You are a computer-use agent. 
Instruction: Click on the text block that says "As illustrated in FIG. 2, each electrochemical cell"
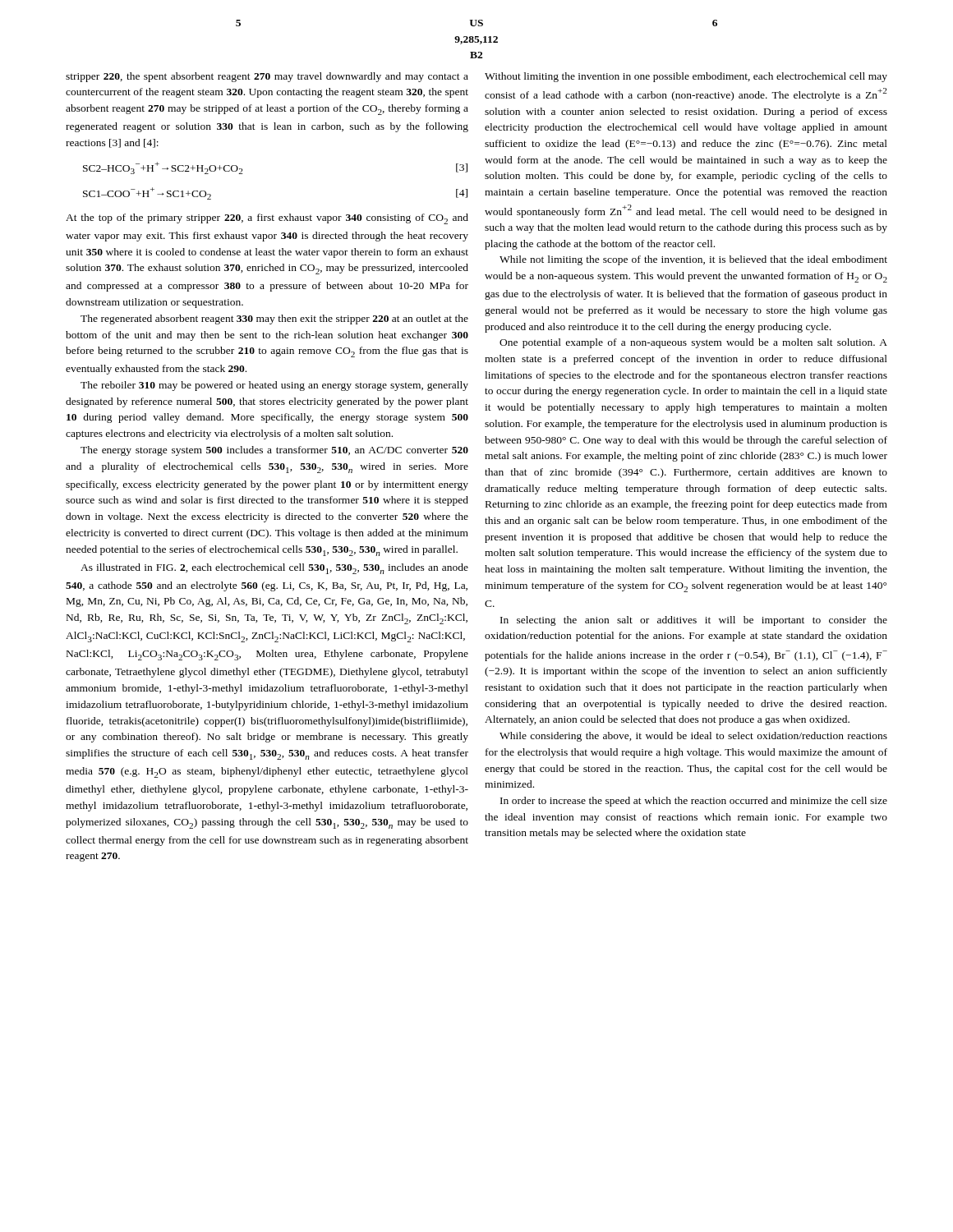(x=267, y=712)
